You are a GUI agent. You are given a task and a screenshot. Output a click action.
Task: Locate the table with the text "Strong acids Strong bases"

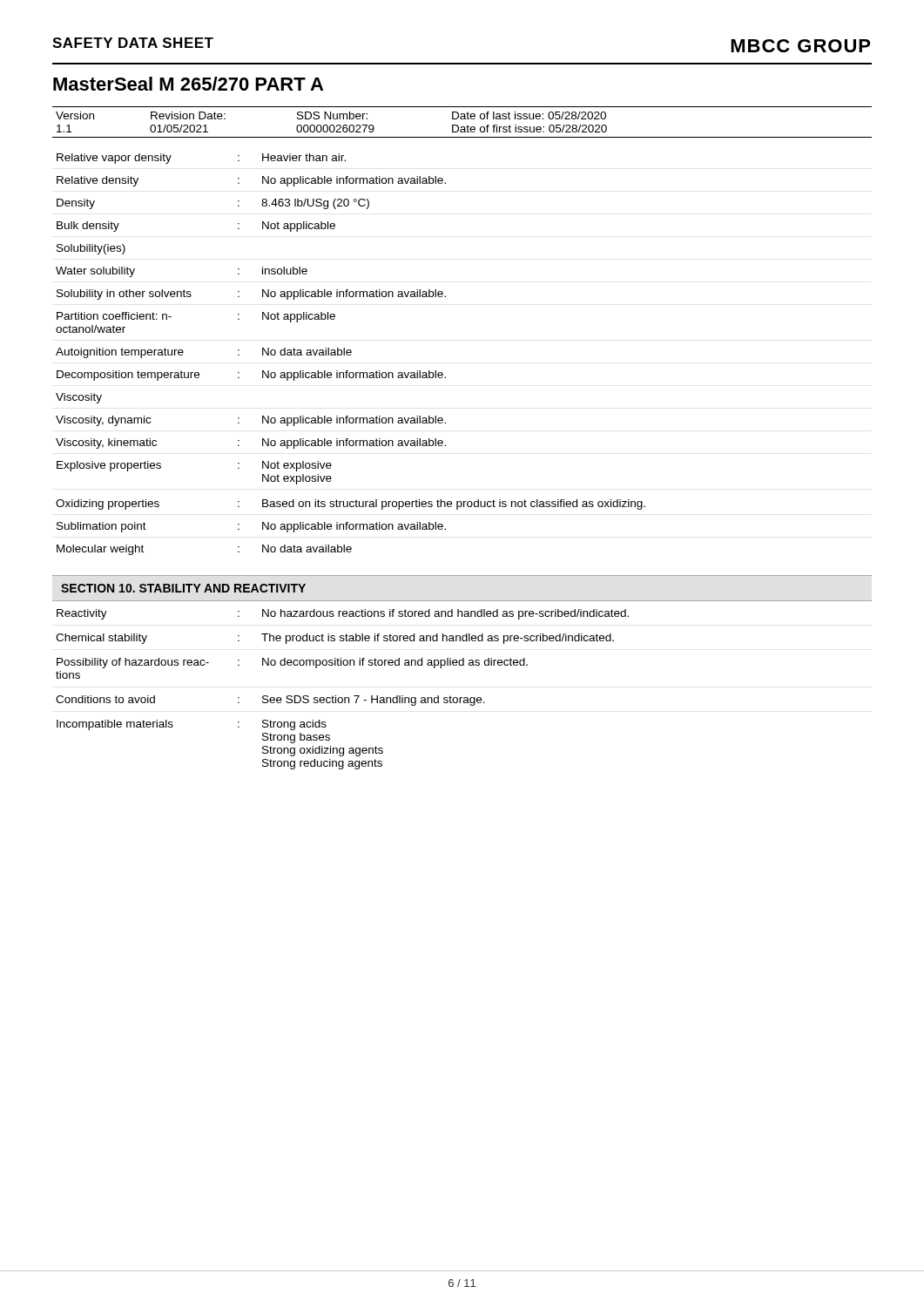pos(462,688)
